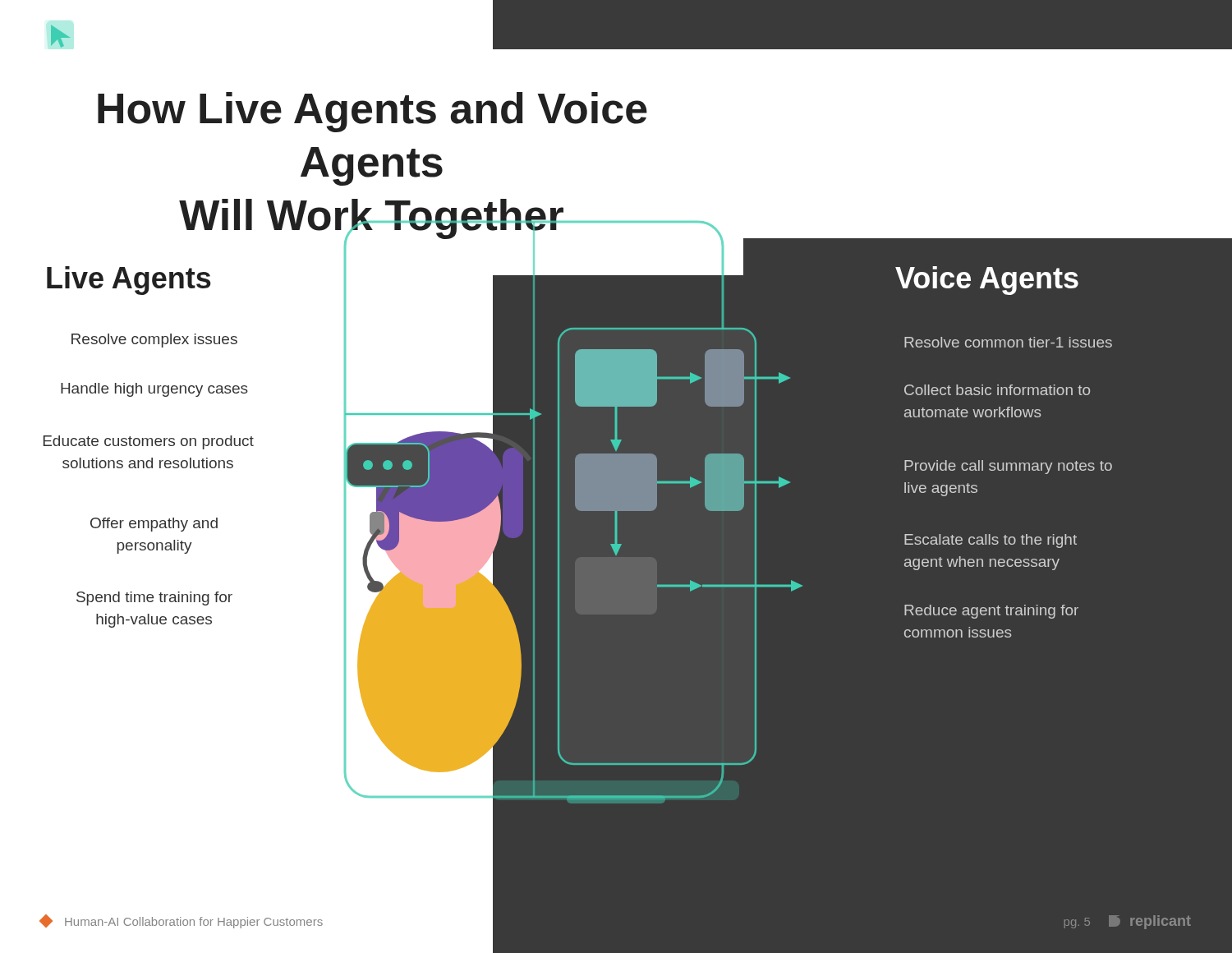Select the list item that says "Spend time training forhigh-value cases"
Image resolution: width=1232 pixels, height=953 pixels.
154,608
